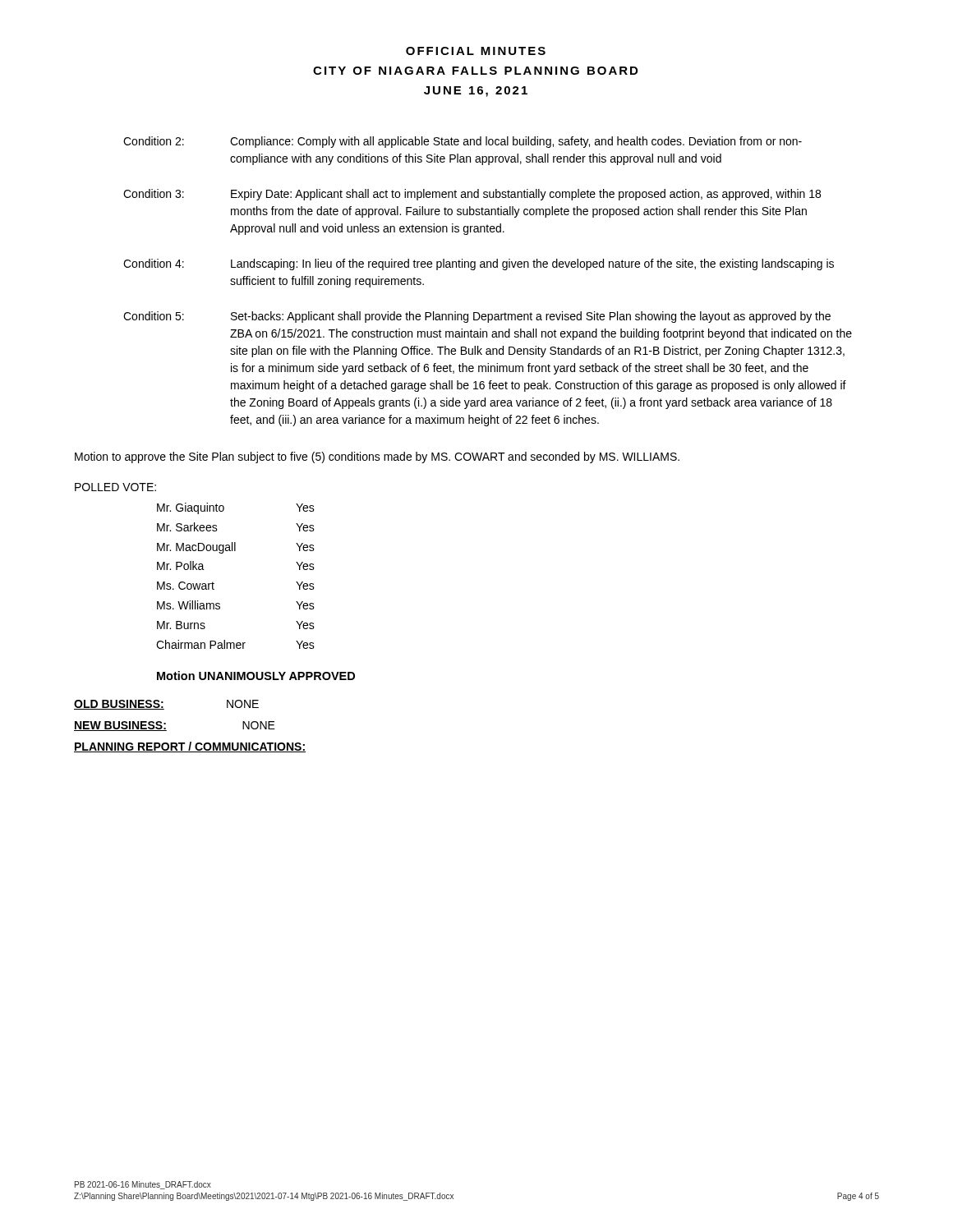Locate the text block starting "Mr. GiaquintoYes Mr. SarkeesYes Mr."

click(193, 508)
